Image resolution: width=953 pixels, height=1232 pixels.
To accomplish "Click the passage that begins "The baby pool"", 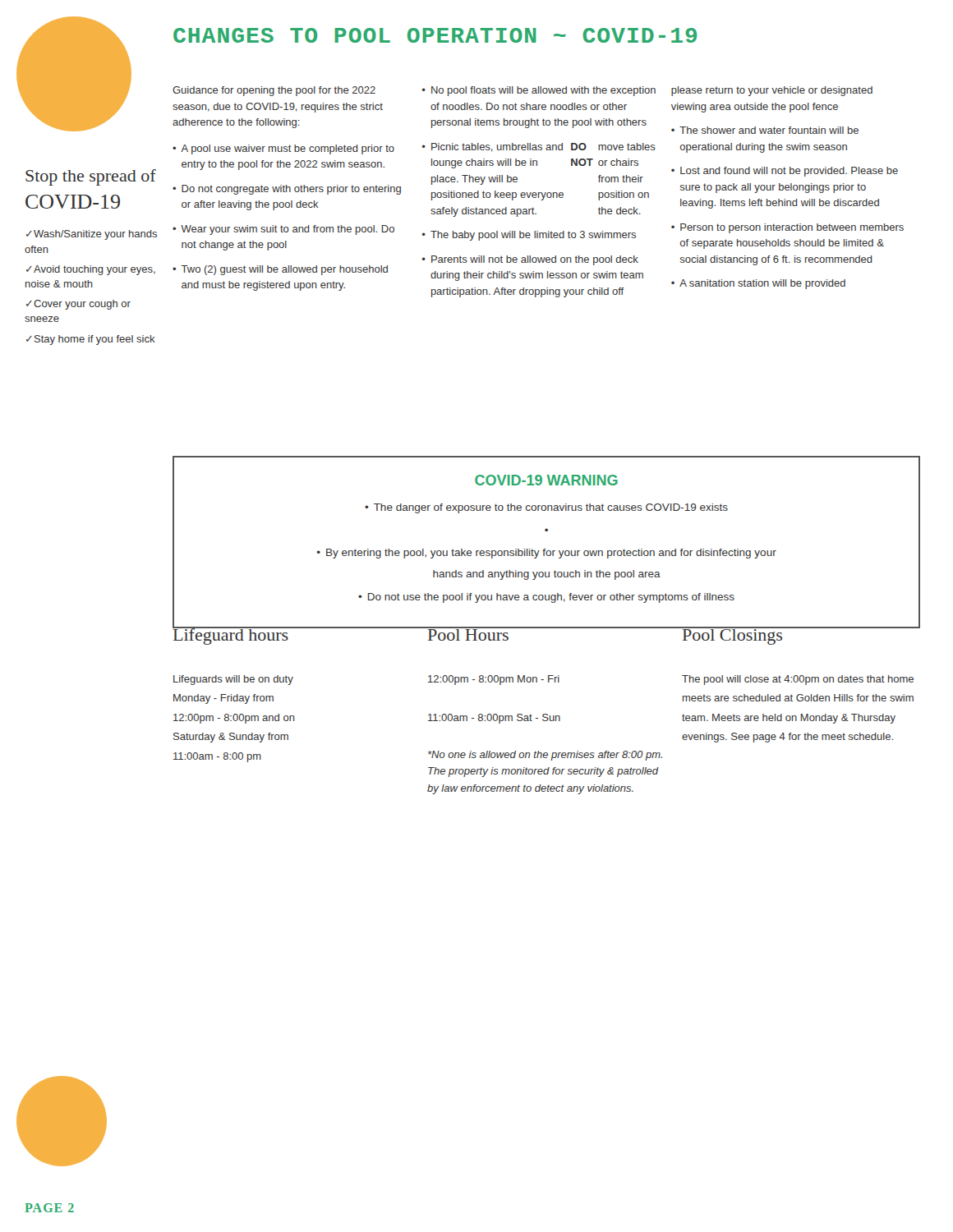I will pyautogui.click(x=533, y=234).
